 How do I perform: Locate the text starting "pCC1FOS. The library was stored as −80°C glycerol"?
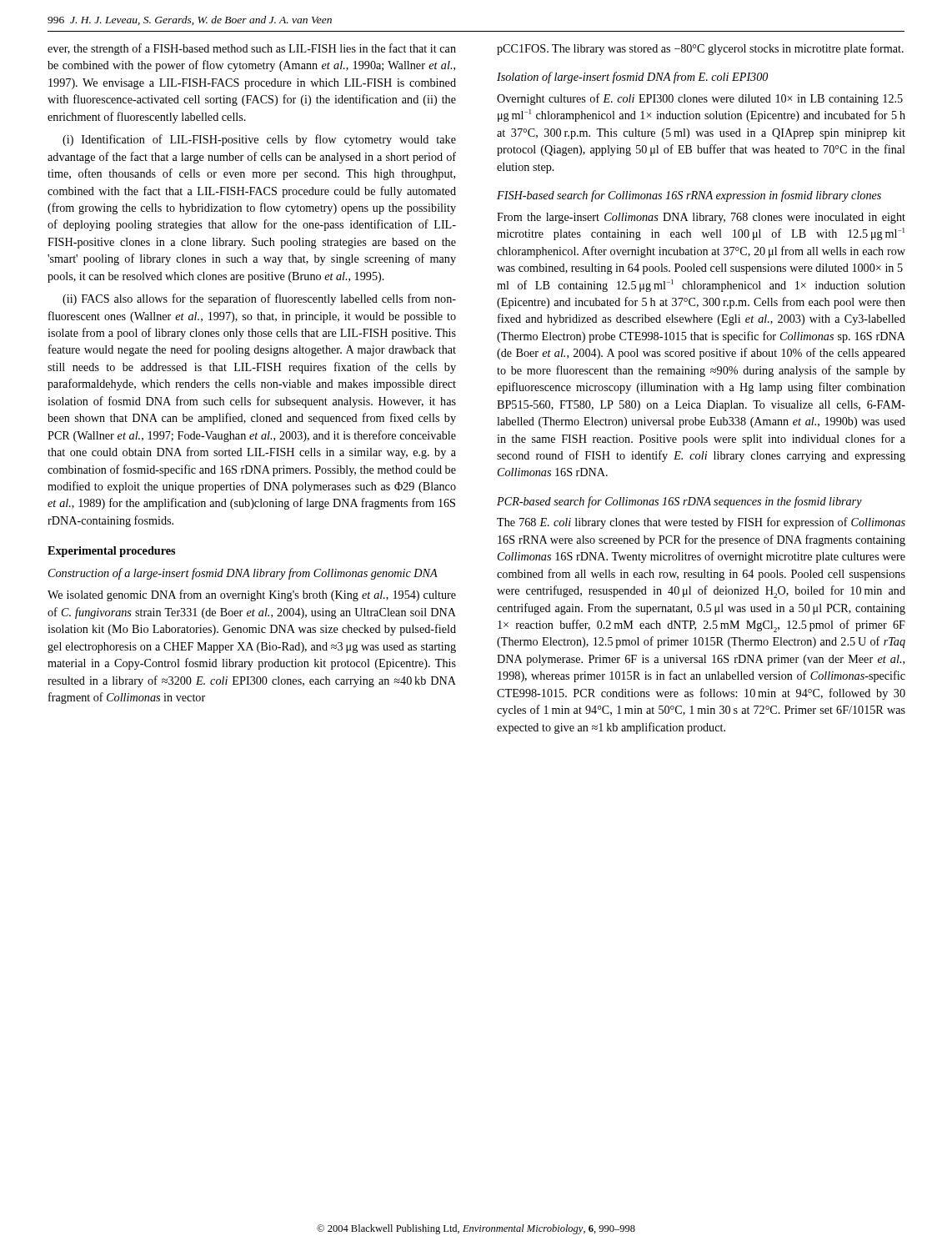click(x=701, y=48)
